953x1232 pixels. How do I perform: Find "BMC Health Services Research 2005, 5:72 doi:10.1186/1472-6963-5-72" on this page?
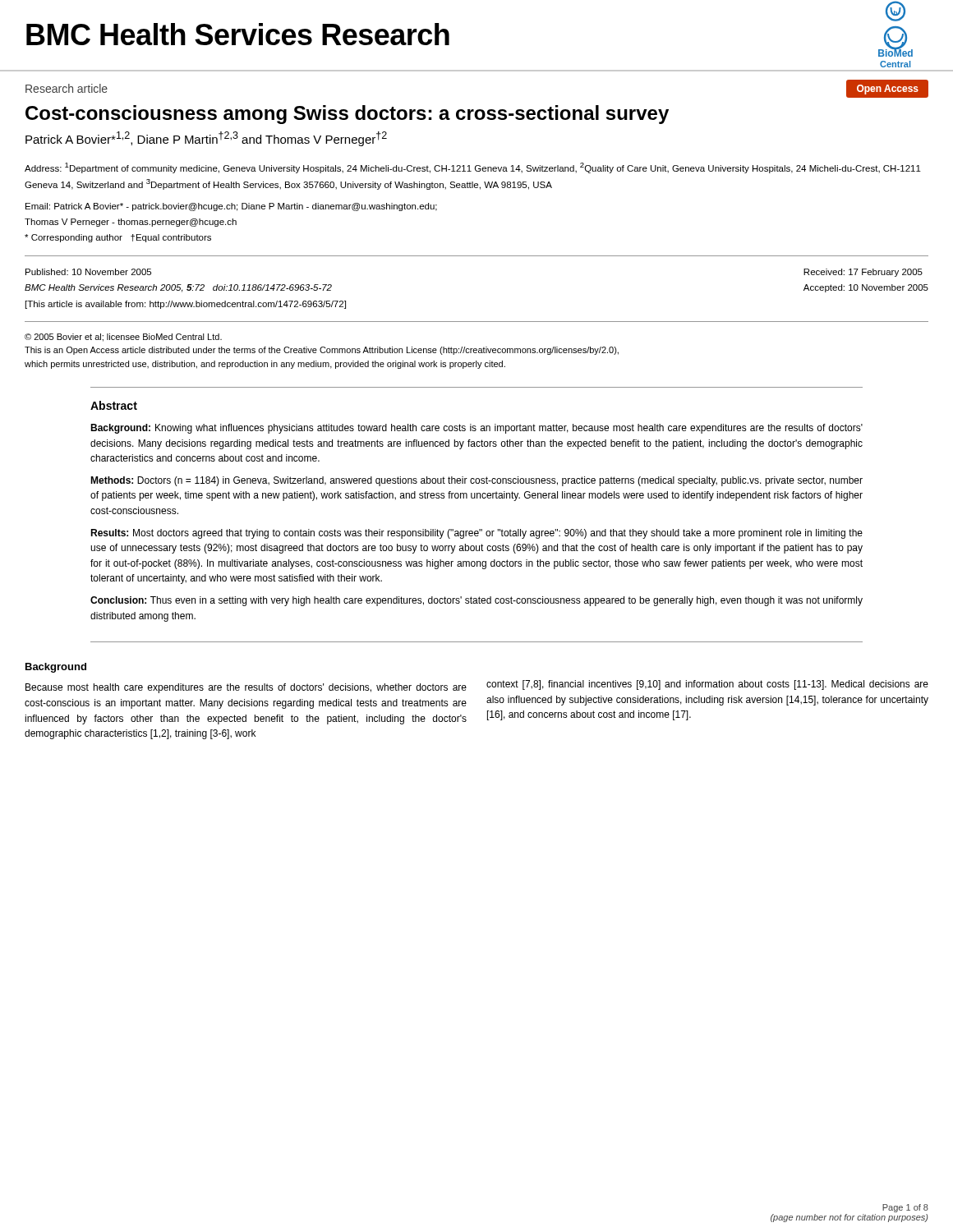pyautogui.click(x=178, y=288)
